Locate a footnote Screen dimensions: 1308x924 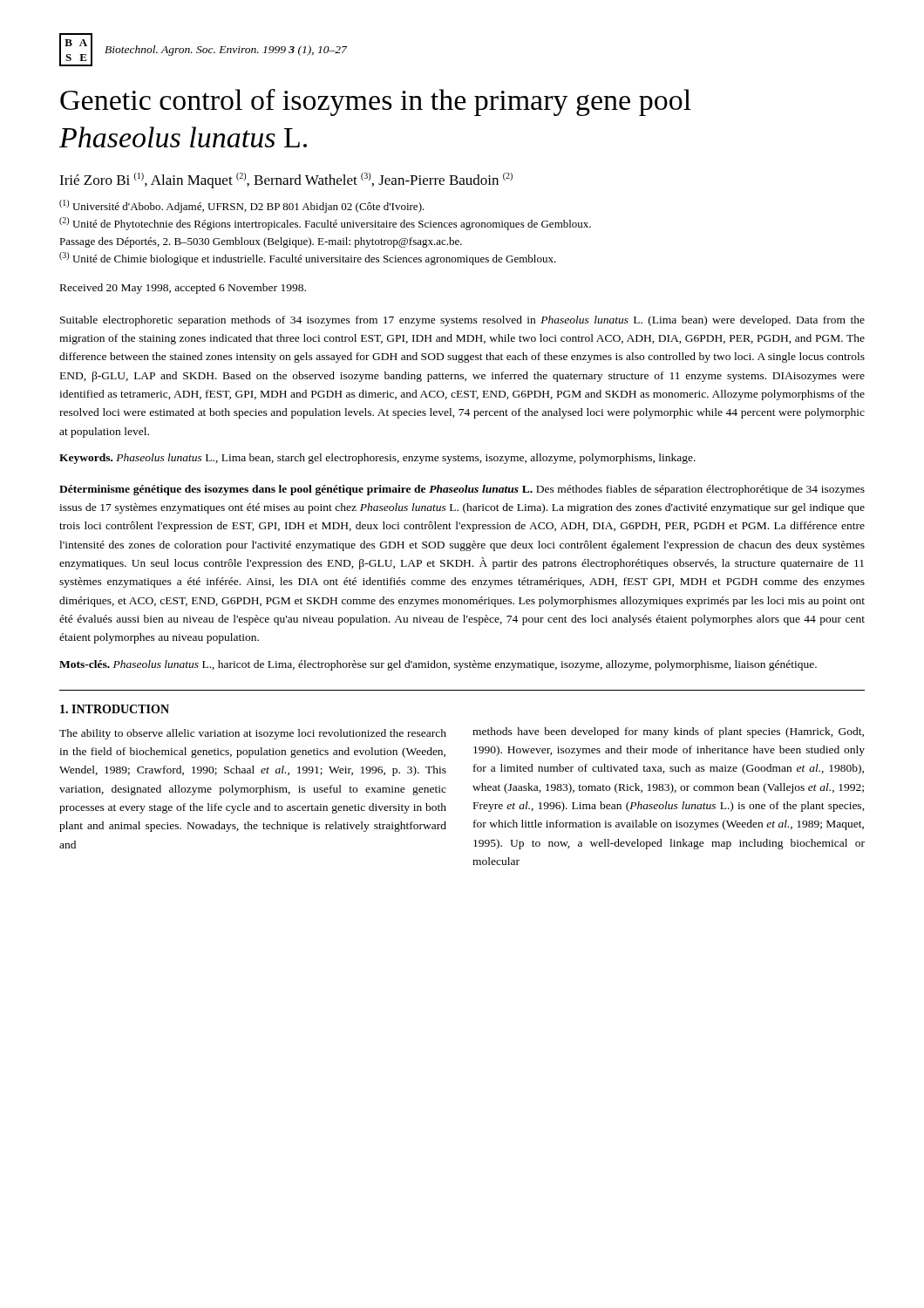click(325, 232)
